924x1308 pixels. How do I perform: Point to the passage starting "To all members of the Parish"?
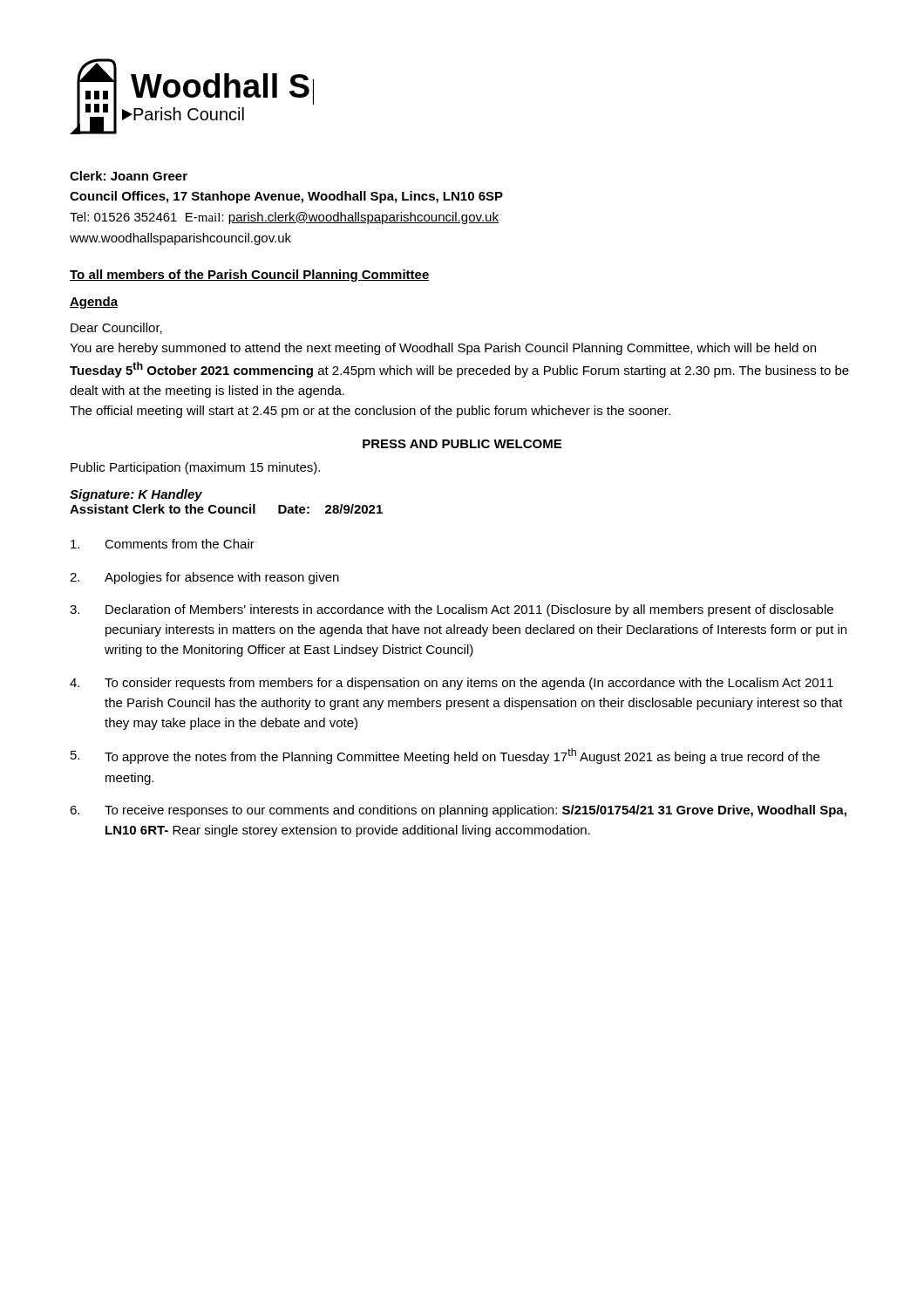(x=249, y=274)
